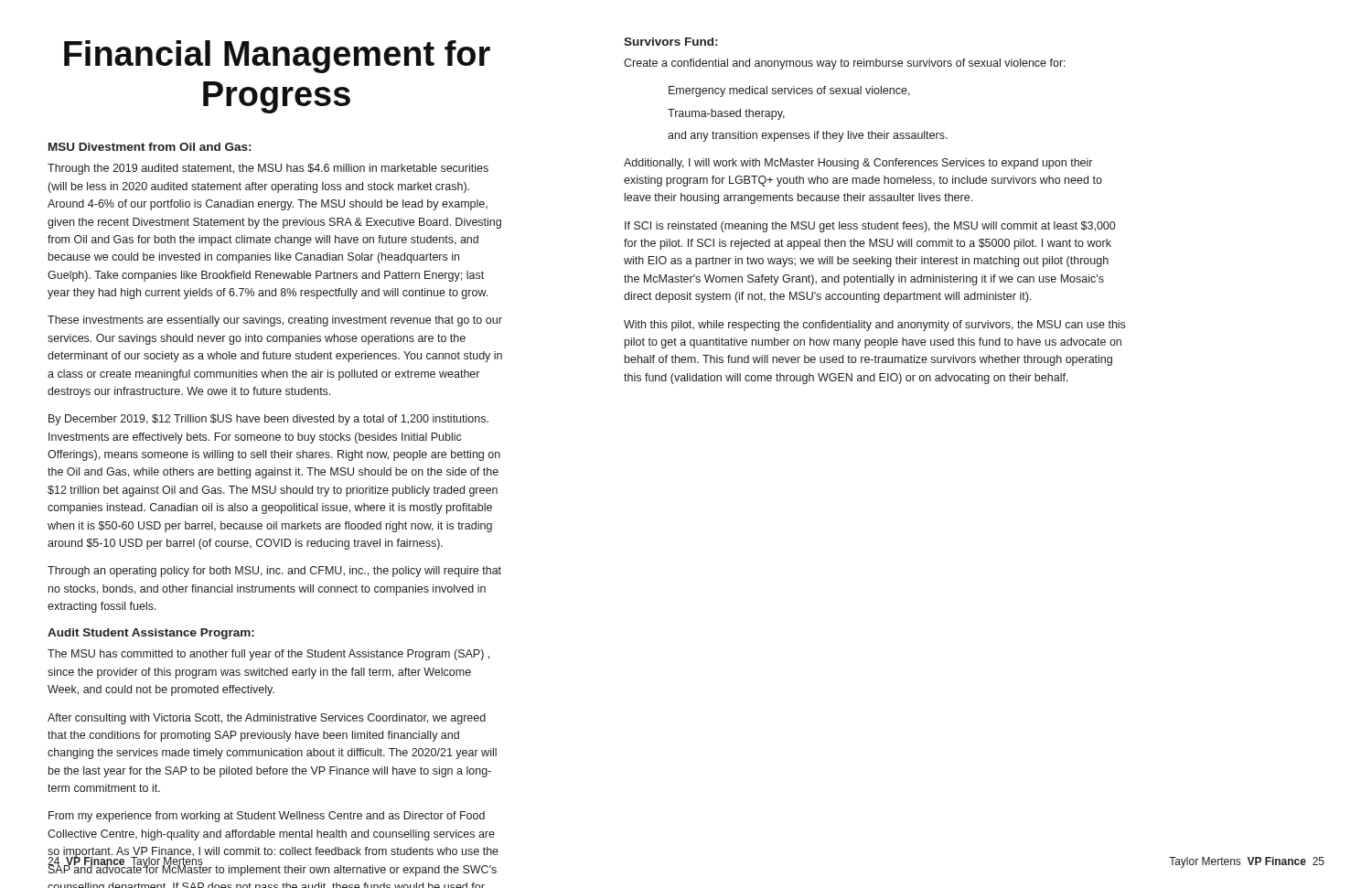Find the block on this page that starts "These investments are essentially our savings,"
This screenshot has width=1372, height=888.
coord(275,356)
